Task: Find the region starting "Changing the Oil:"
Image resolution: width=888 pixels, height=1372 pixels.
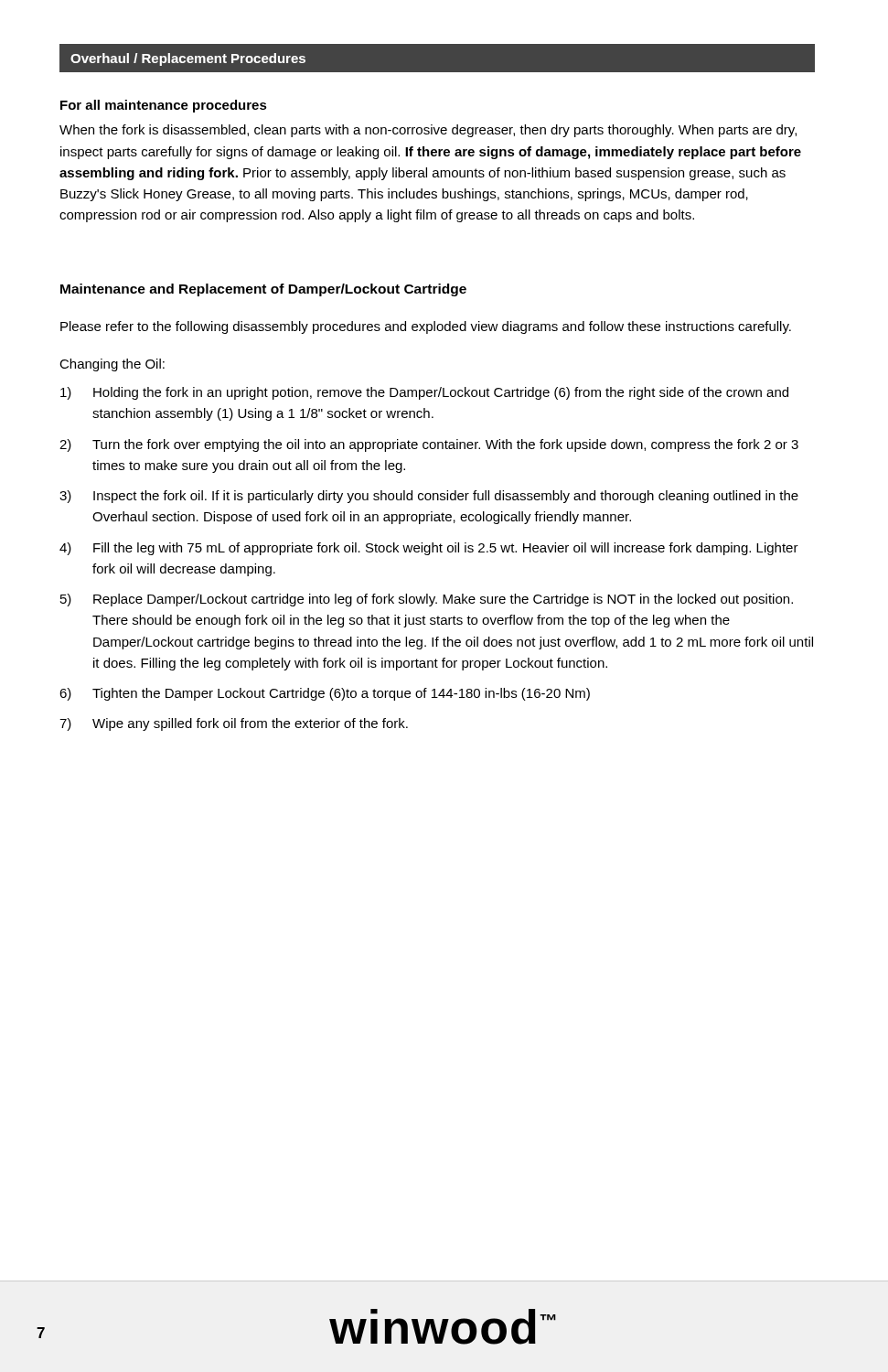Action: pos(112,363)
